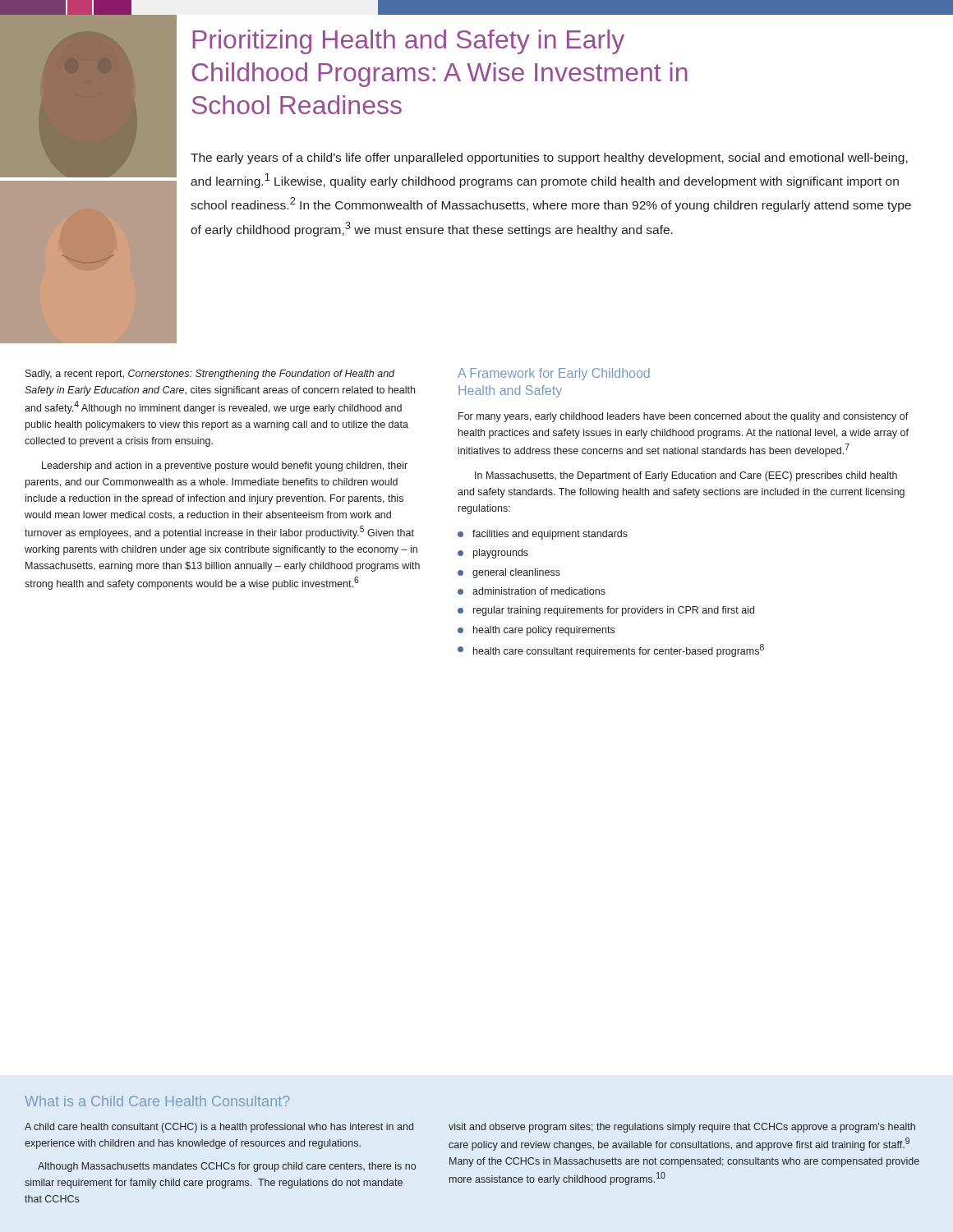
Task: Select the text block starting "A Framework for Early"
Action: click(554, 374)
